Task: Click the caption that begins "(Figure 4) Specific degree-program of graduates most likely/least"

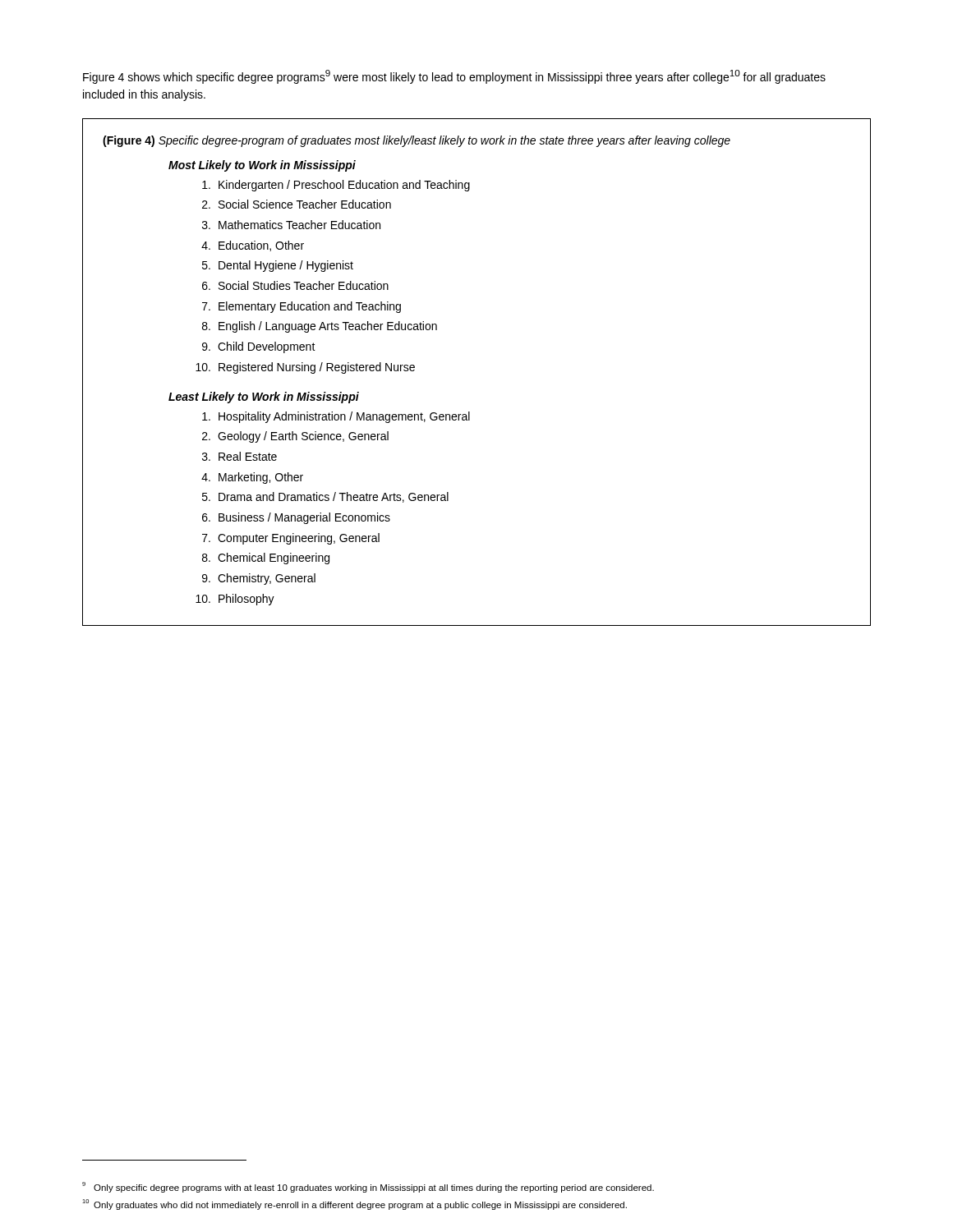Action: coord(417,141)
